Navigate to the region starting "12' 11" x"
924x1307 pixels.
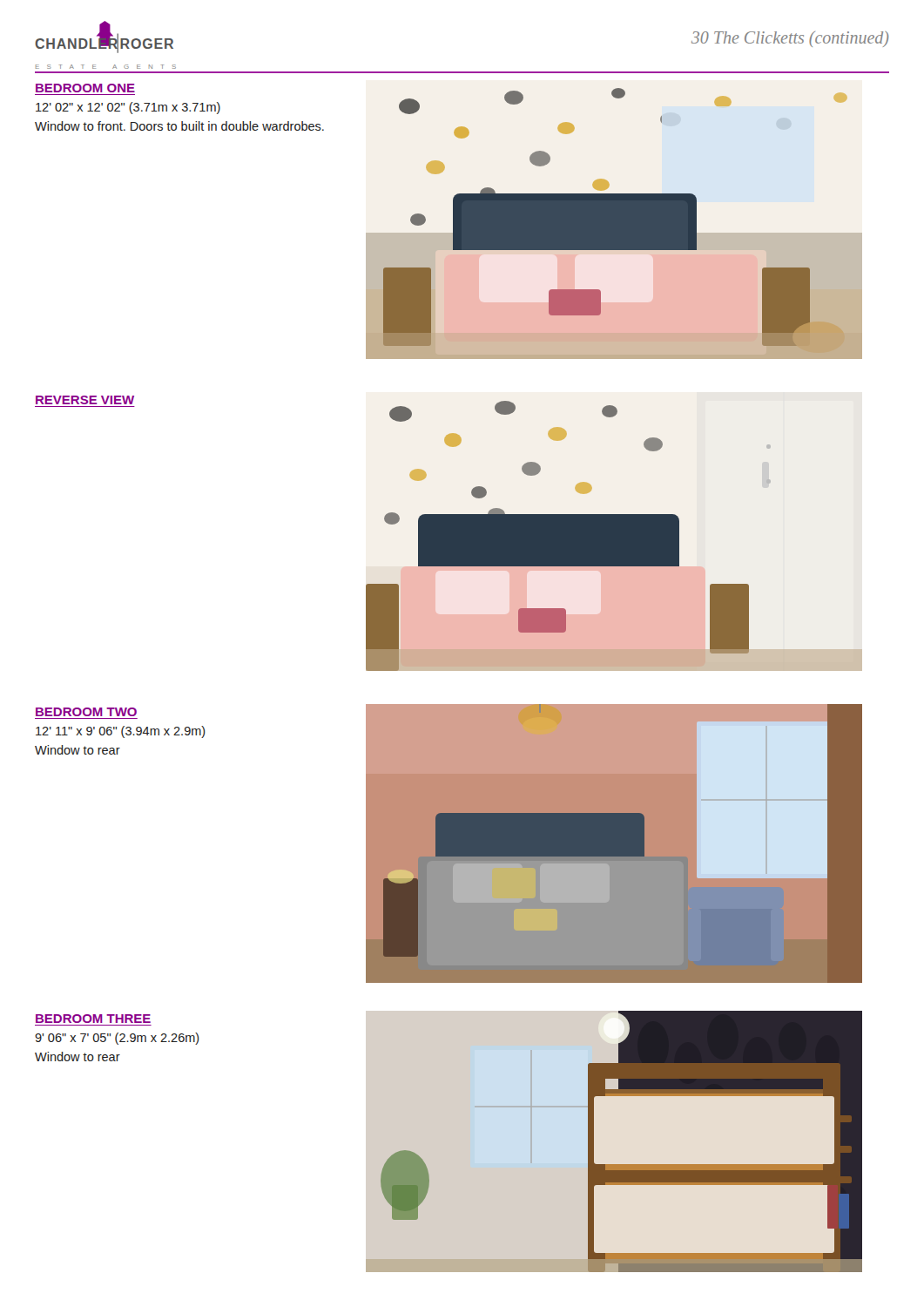120,741
